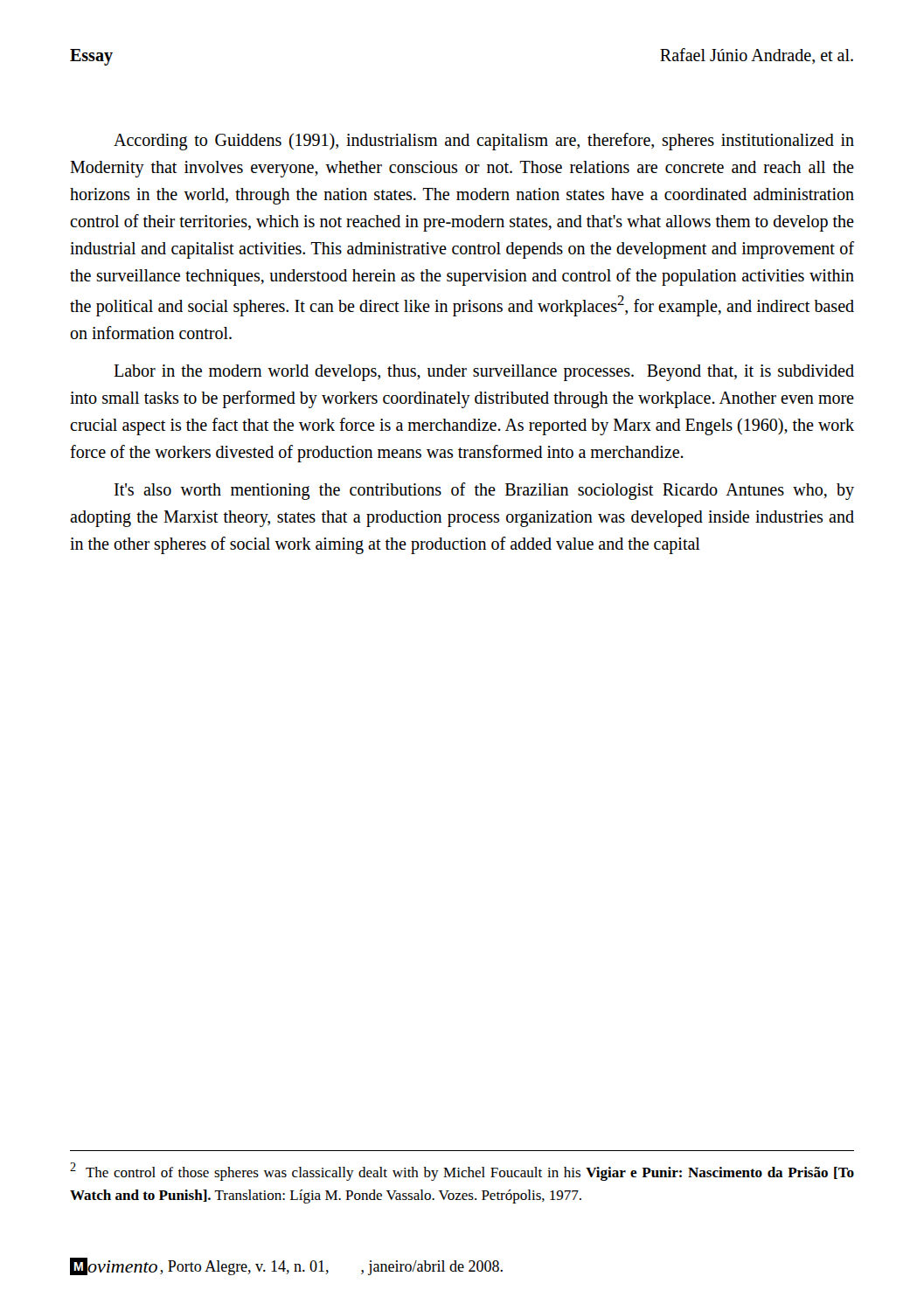Navigate to the region starting "According to Guiddens (1991), industrialism and"
This screenshot has height=1311, width=924.
(484, 142)
